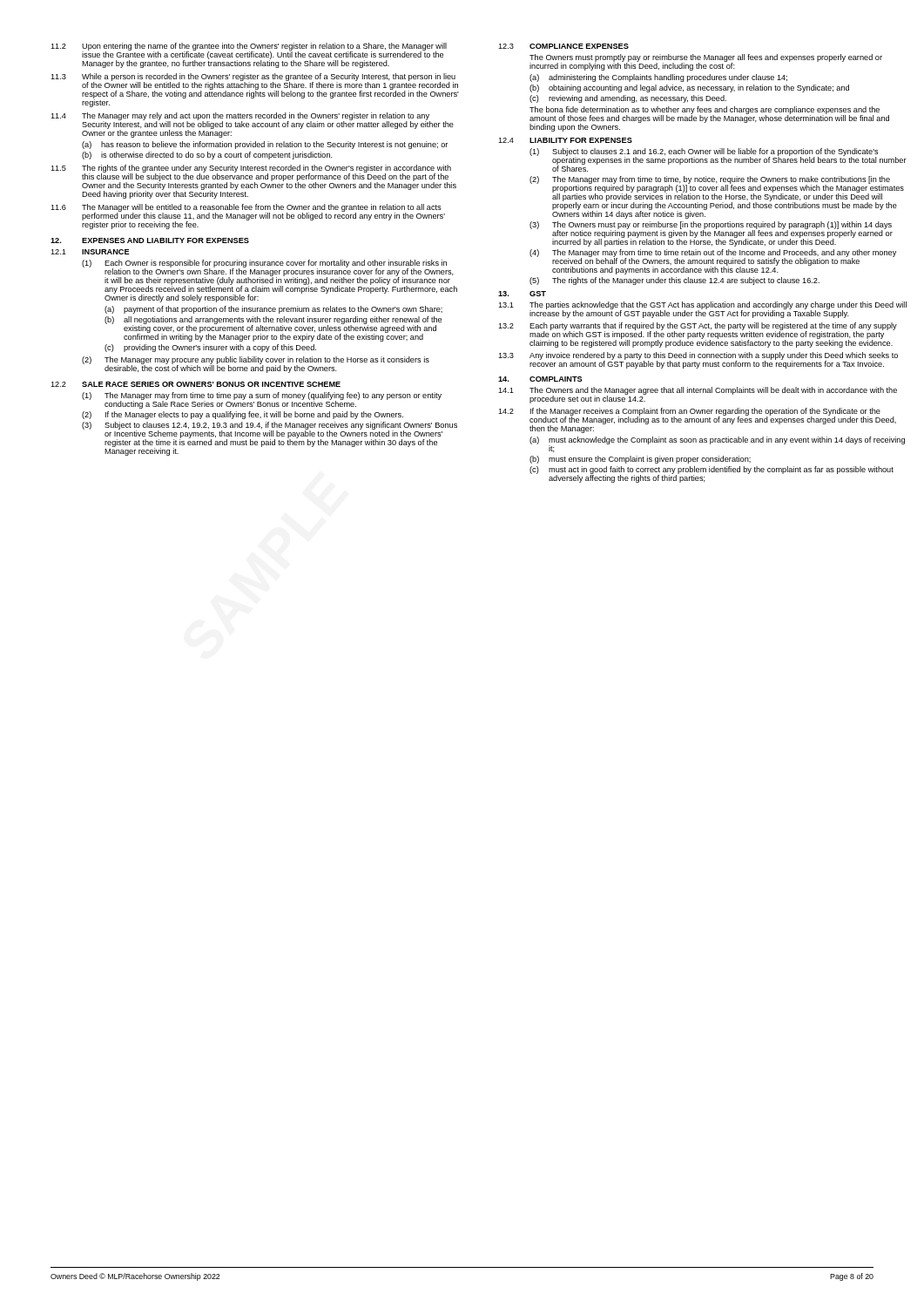The image size is (924, 1307).
Task: Locate the text "12.1 INSURANCE"
Action: point(90,252)
